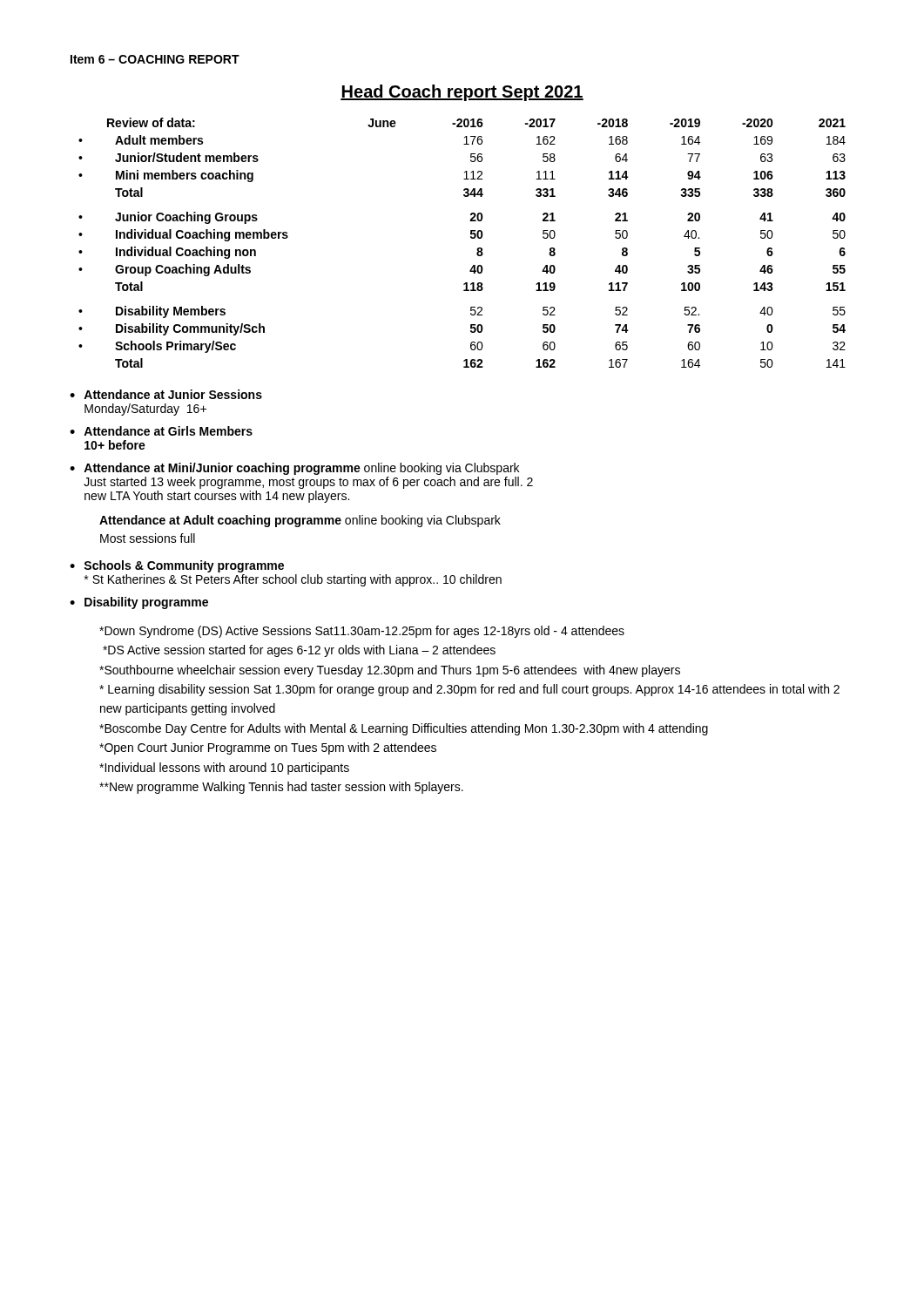Locate the text block starting "• Schools & Community"
The width and height of the screenshot is (924, 1307).
pos(286,572)
